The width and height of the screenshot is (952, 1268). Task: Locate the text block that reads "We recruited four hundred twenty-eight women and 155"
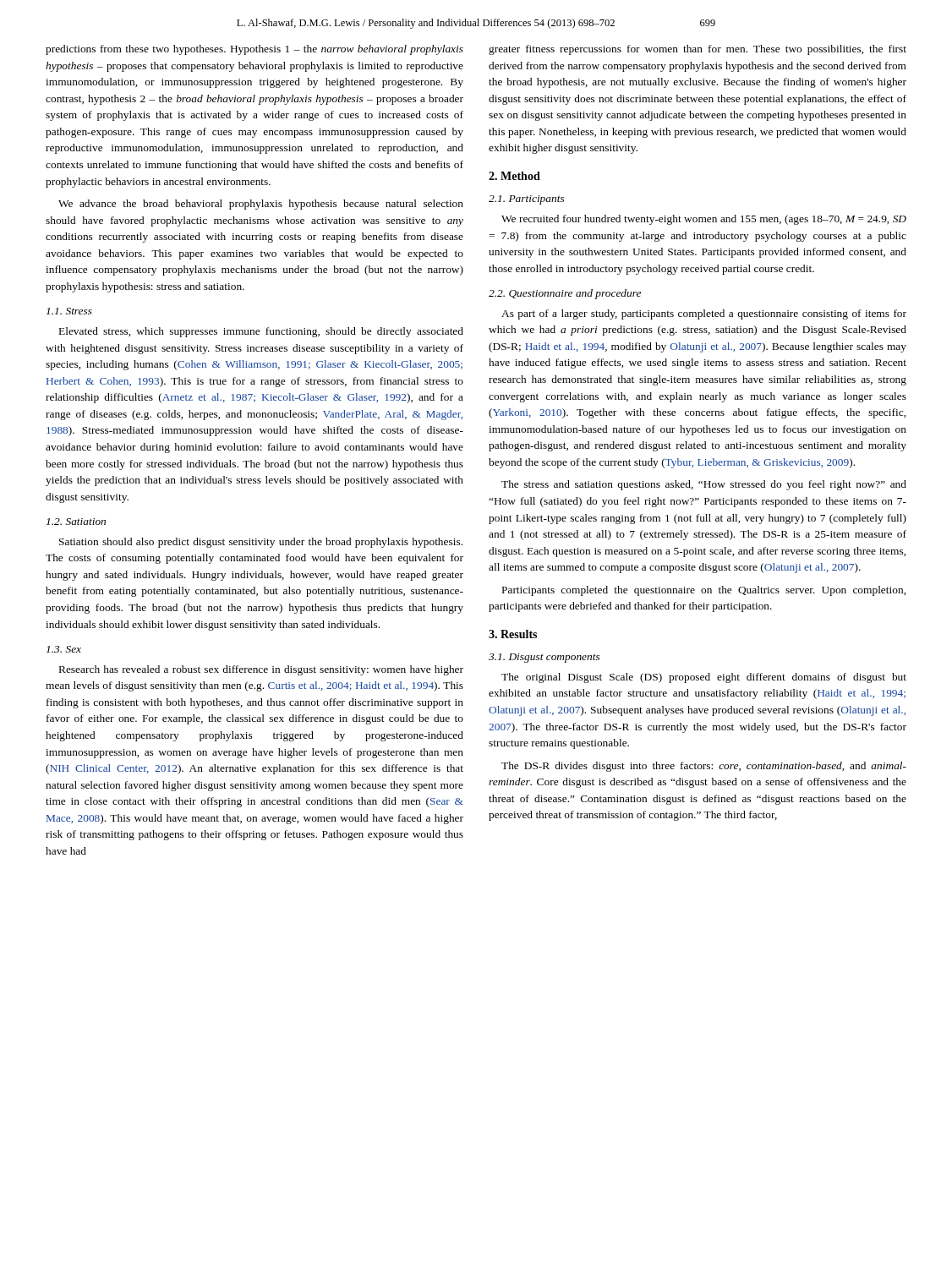pos(697,243)
